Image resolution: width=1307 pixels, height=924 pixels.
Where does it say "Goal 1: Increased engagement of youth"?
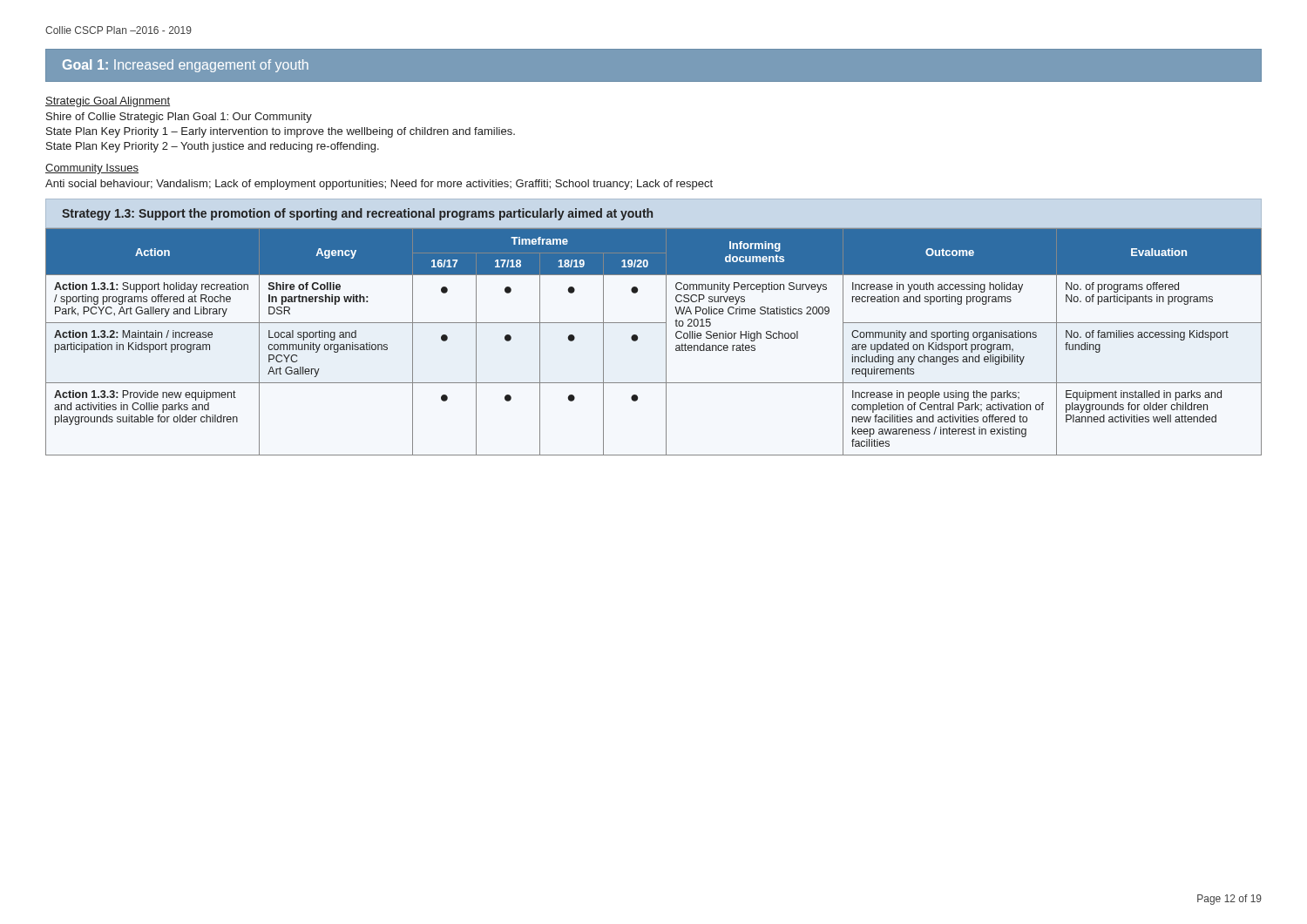[185, 65]
